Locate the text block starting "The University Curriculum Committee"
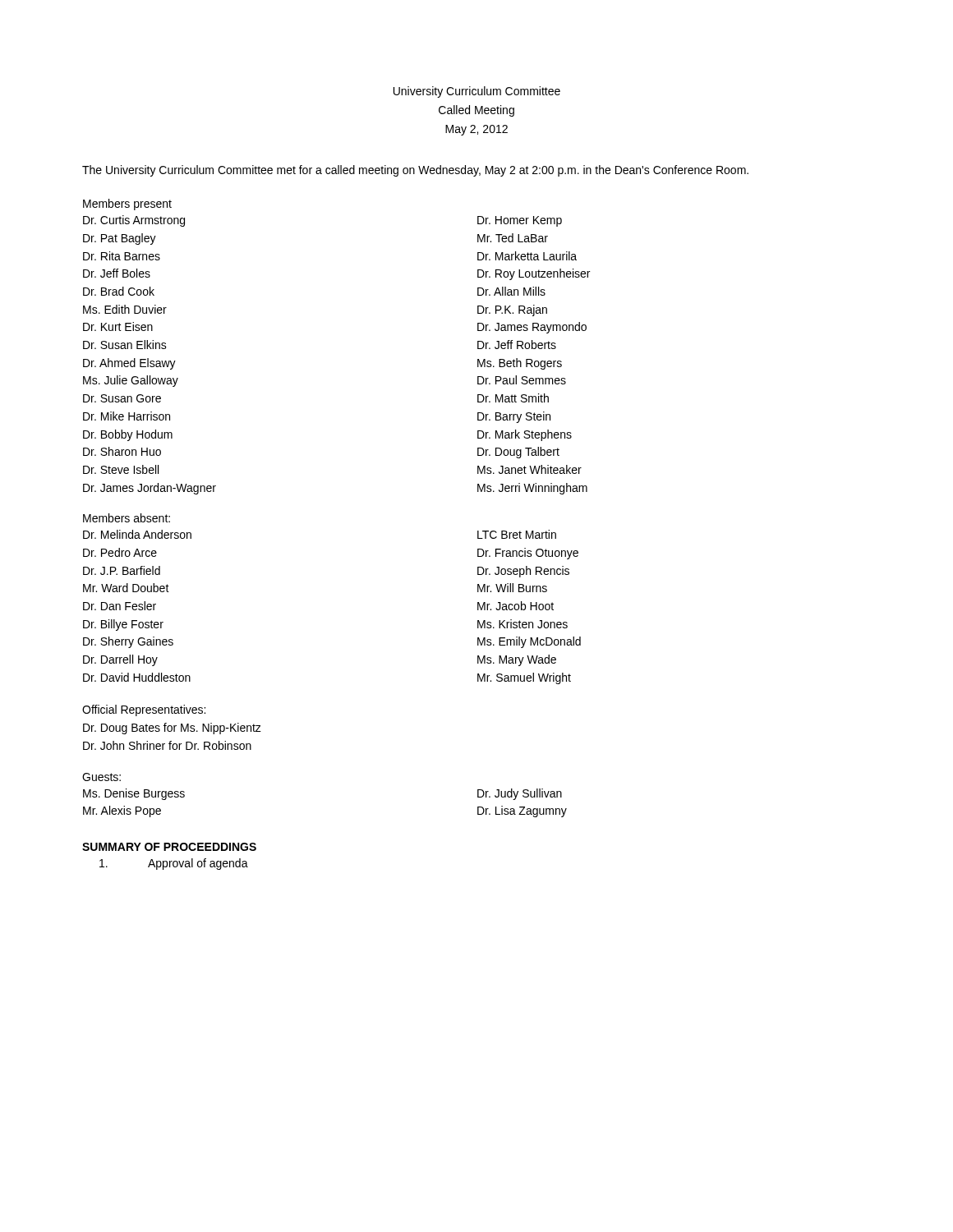The image size is (953, 1232). click(x=416, y=170)
